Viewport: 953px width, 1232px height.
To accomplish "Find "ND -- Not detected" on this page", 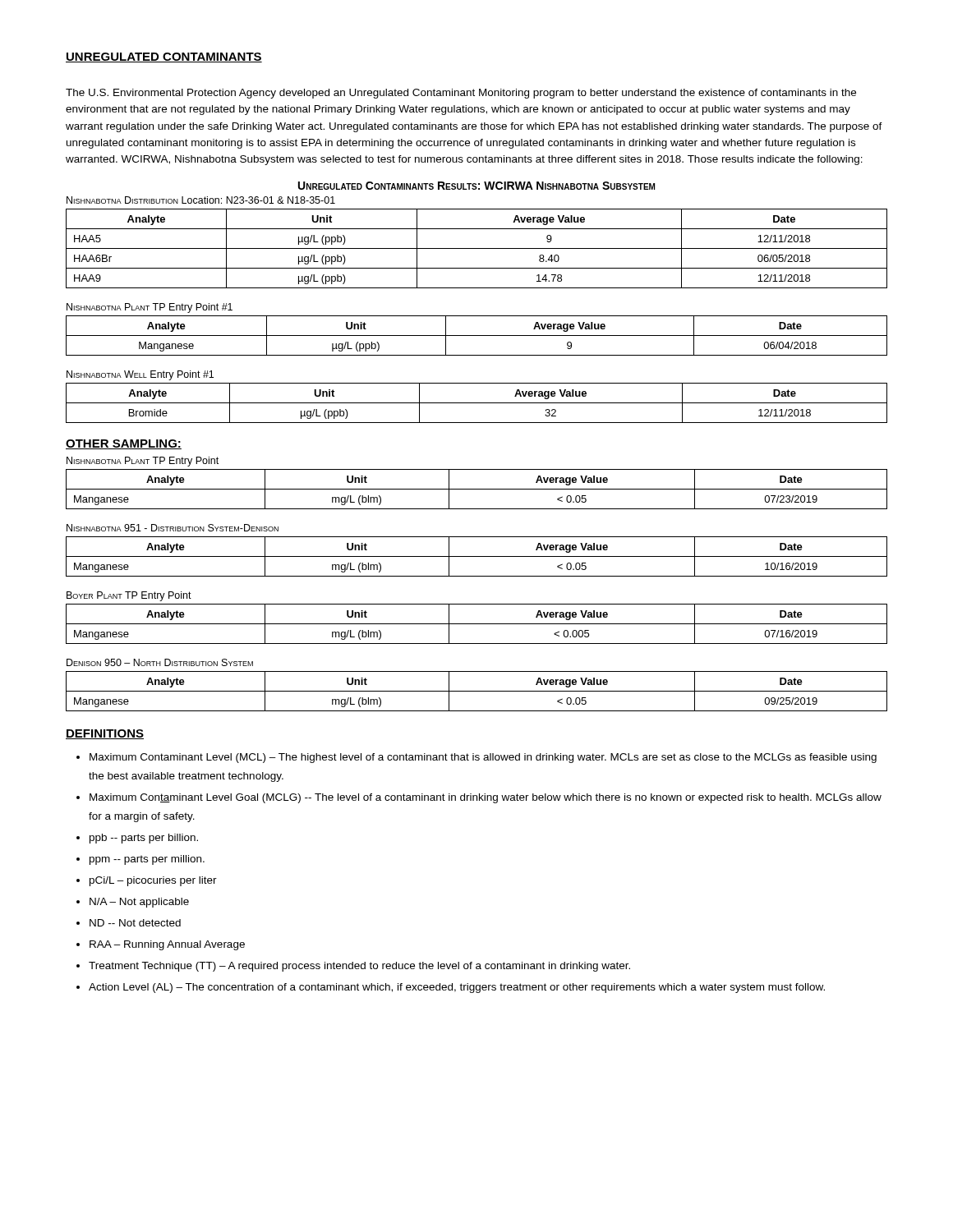I will [x=135, y=923].
